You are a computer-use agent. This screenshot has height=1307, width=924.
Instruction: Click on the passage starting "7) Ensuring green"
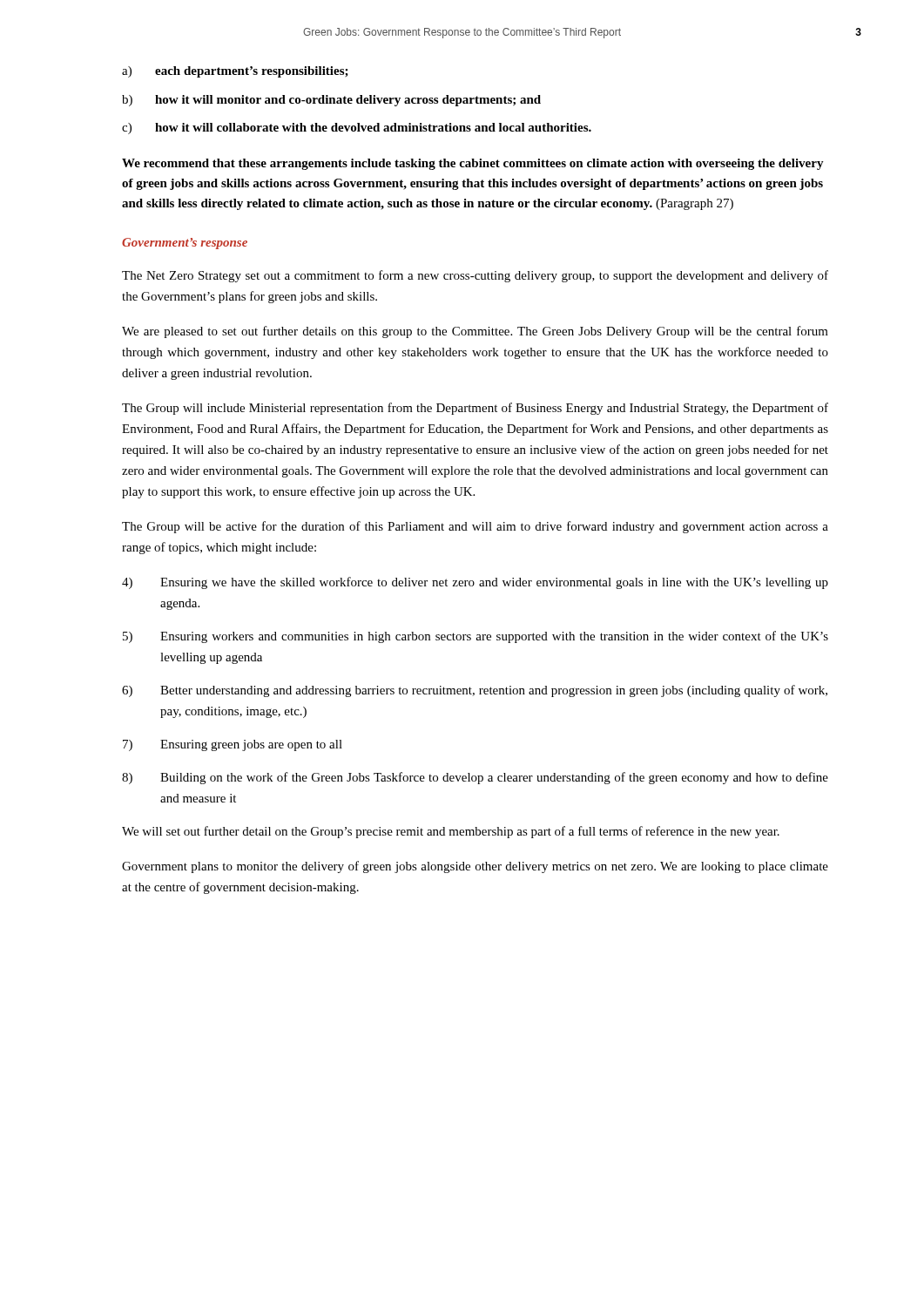tap(232, 744)
